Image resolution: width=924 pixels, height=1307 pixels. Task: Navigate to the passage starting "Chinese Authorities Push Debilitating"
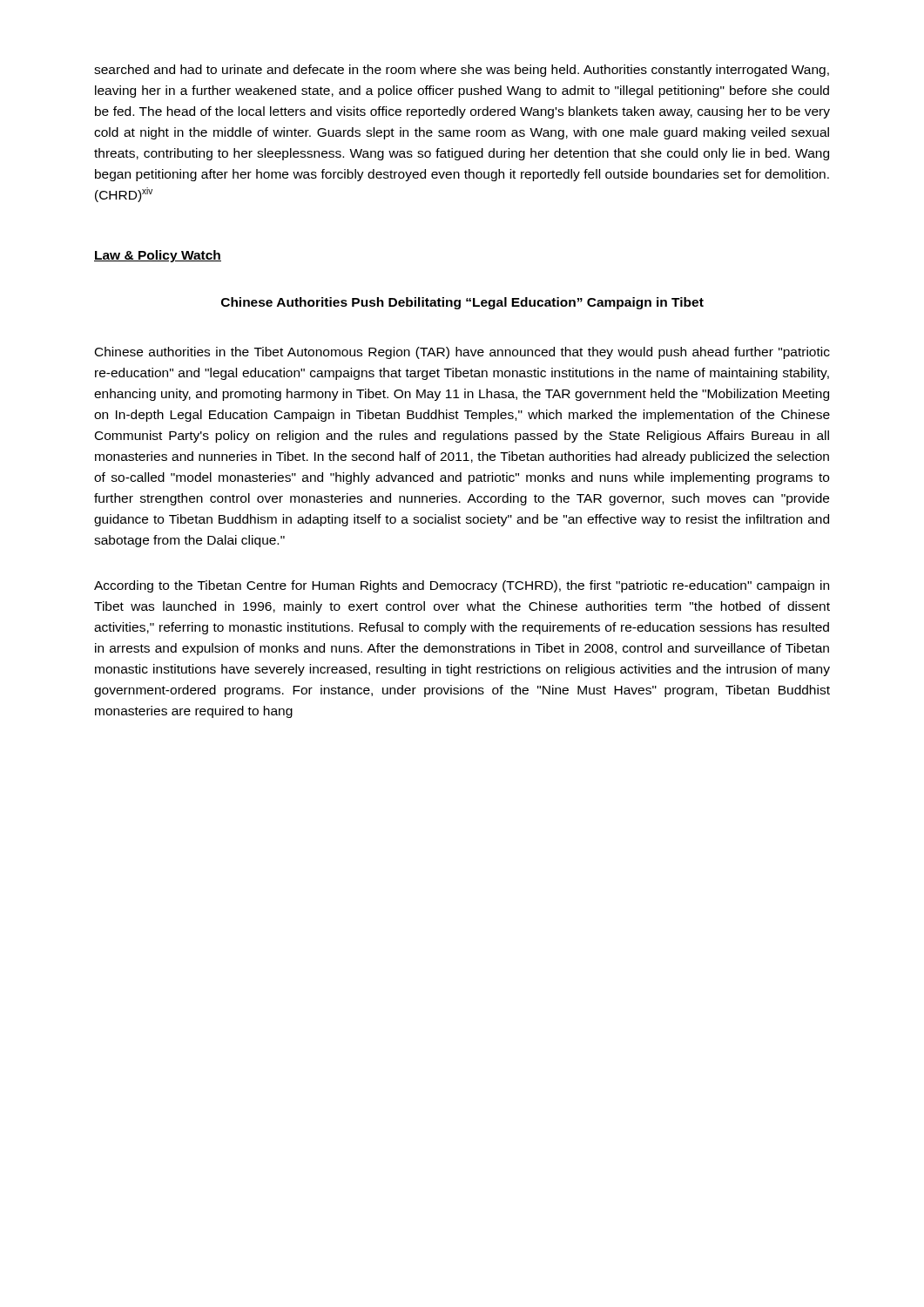tap(462, 302)
